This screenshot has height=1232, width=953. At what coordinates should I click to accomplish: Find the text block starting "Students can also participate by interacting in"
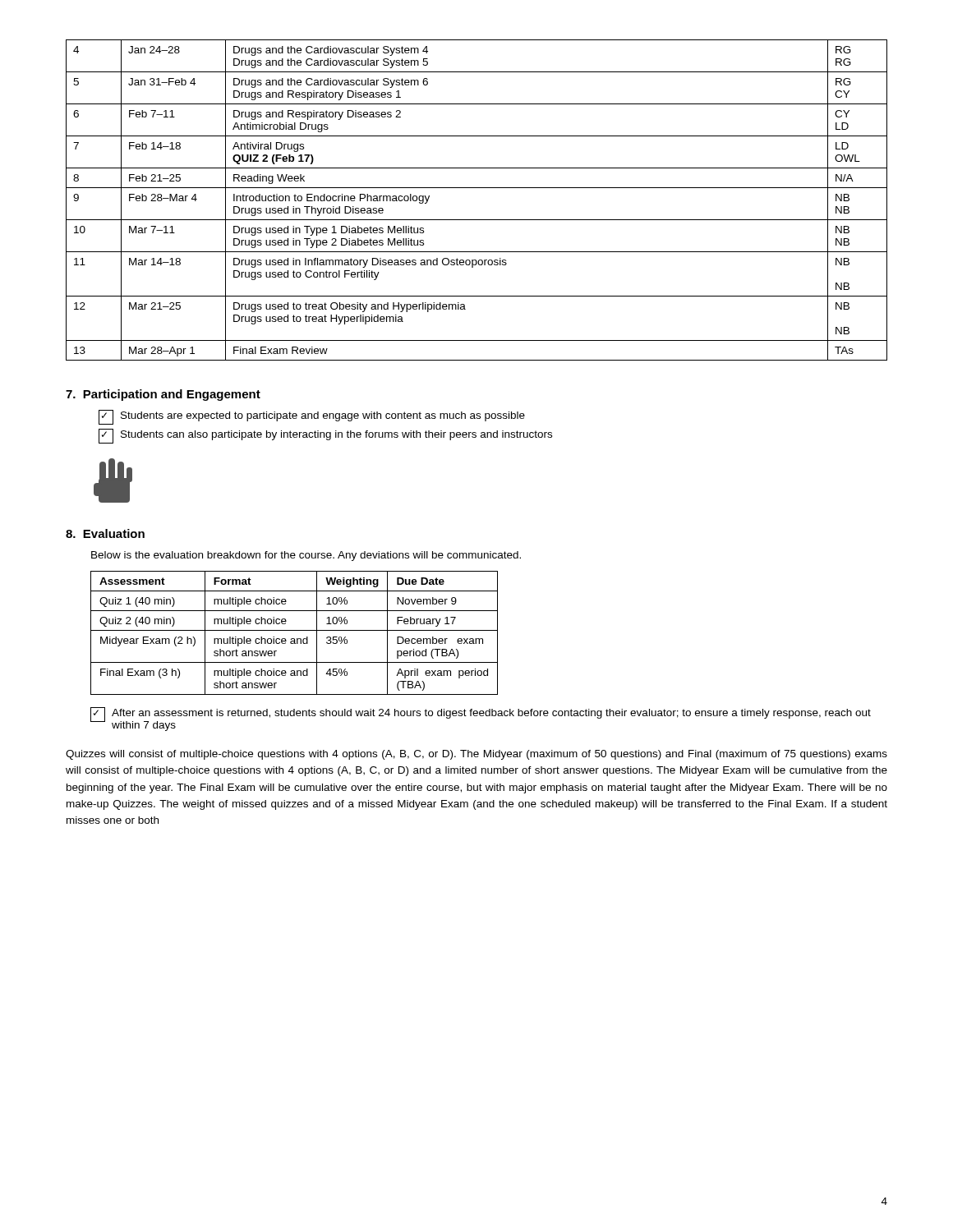326,436
